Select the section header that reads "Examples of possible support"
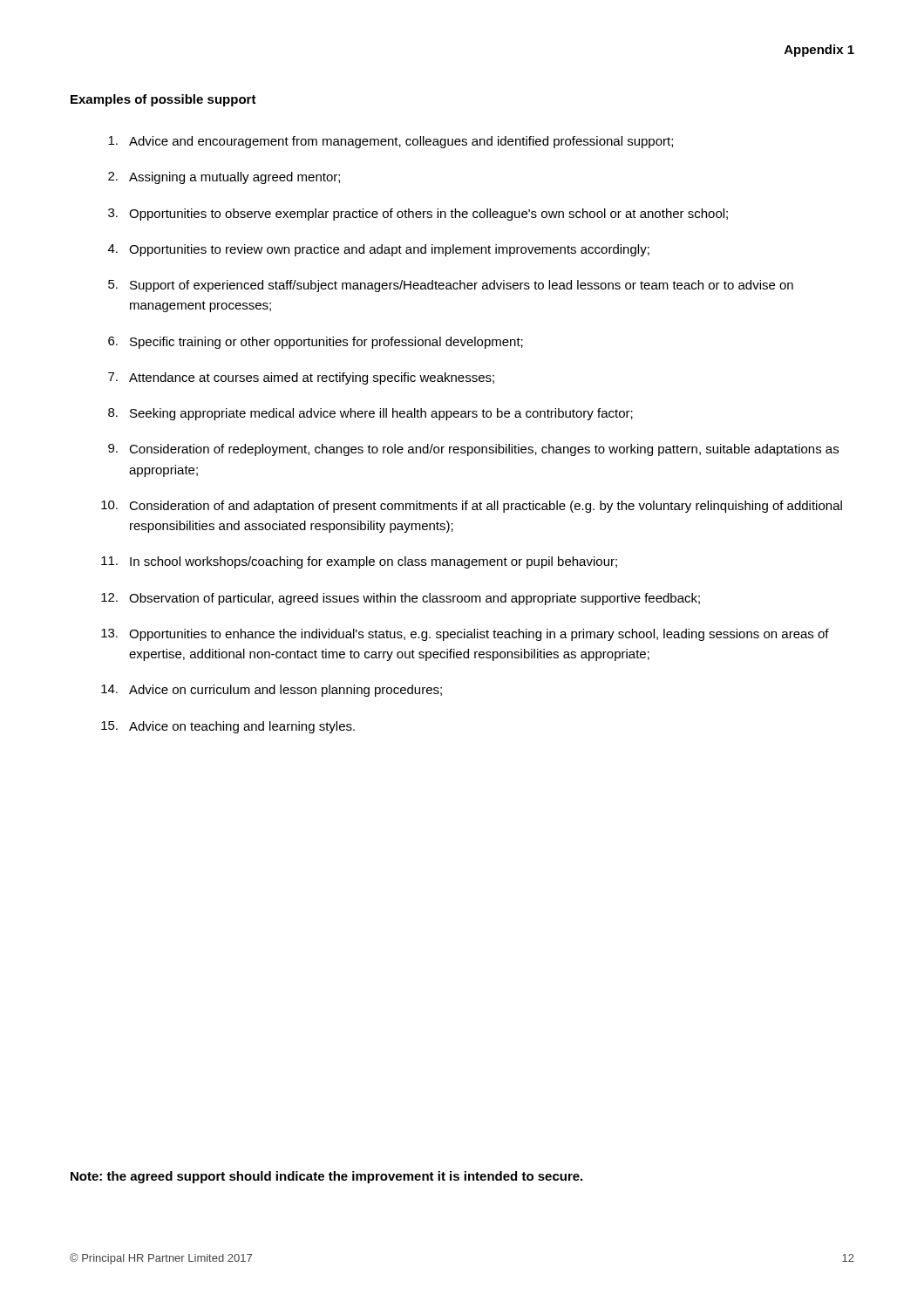Viewport: 924px width, 1308px height. click(x=163, y=99)
